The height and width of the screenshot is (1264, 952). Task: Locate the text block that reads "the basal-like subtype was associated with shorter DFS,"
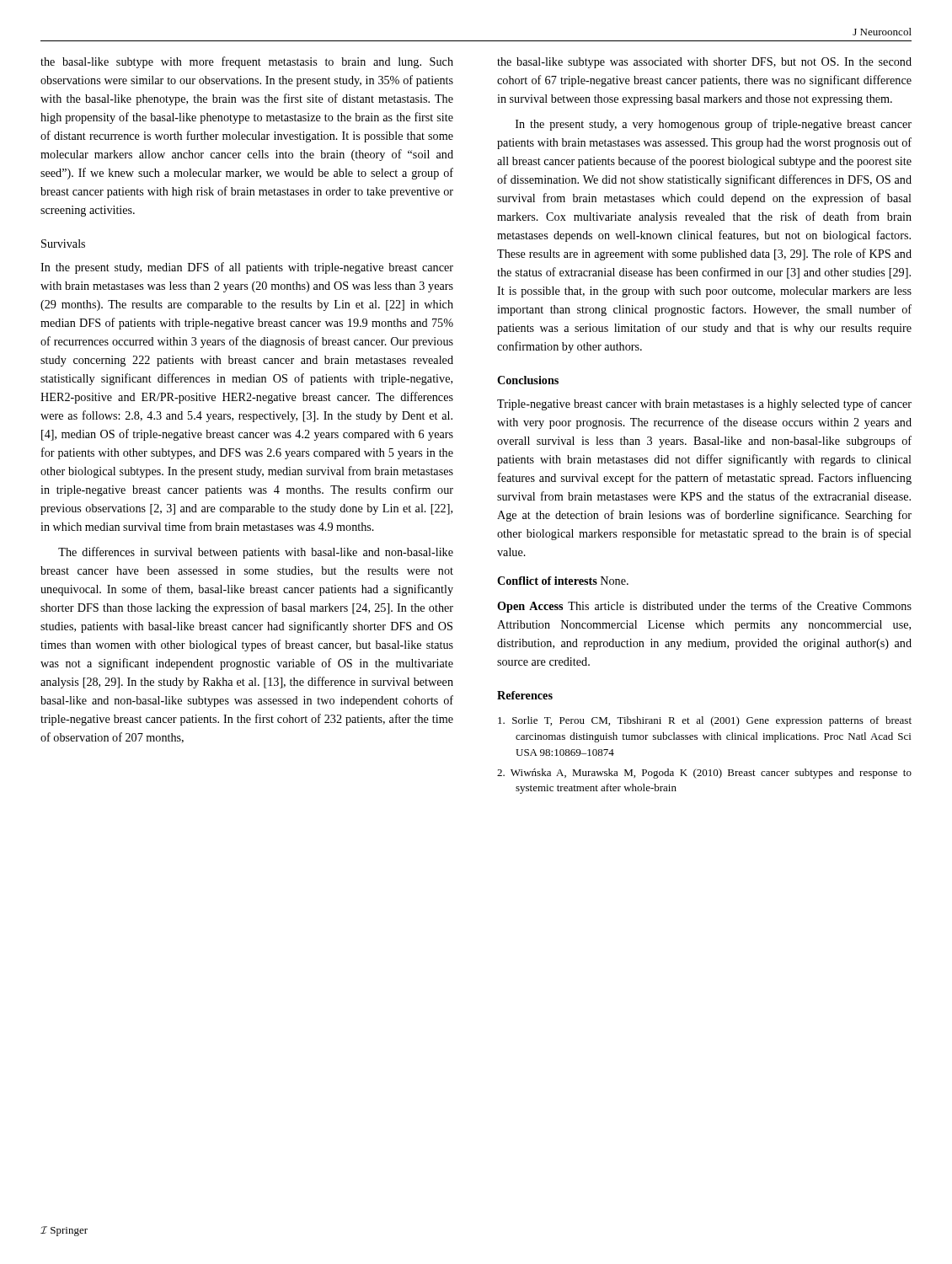coord(704,80)
